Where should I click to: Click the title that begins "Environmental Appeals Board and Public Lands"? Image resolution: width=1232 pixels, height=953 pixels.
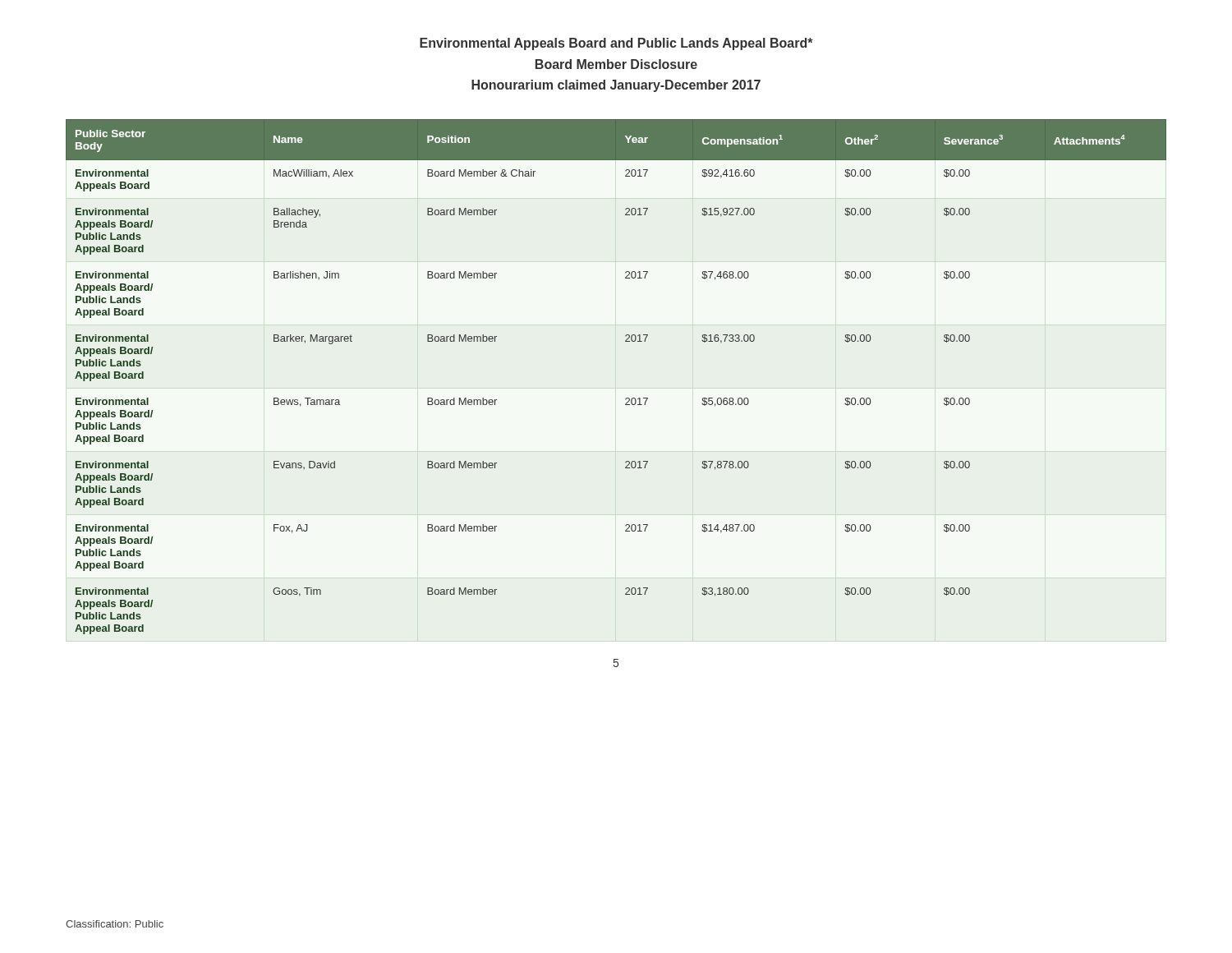616,64
